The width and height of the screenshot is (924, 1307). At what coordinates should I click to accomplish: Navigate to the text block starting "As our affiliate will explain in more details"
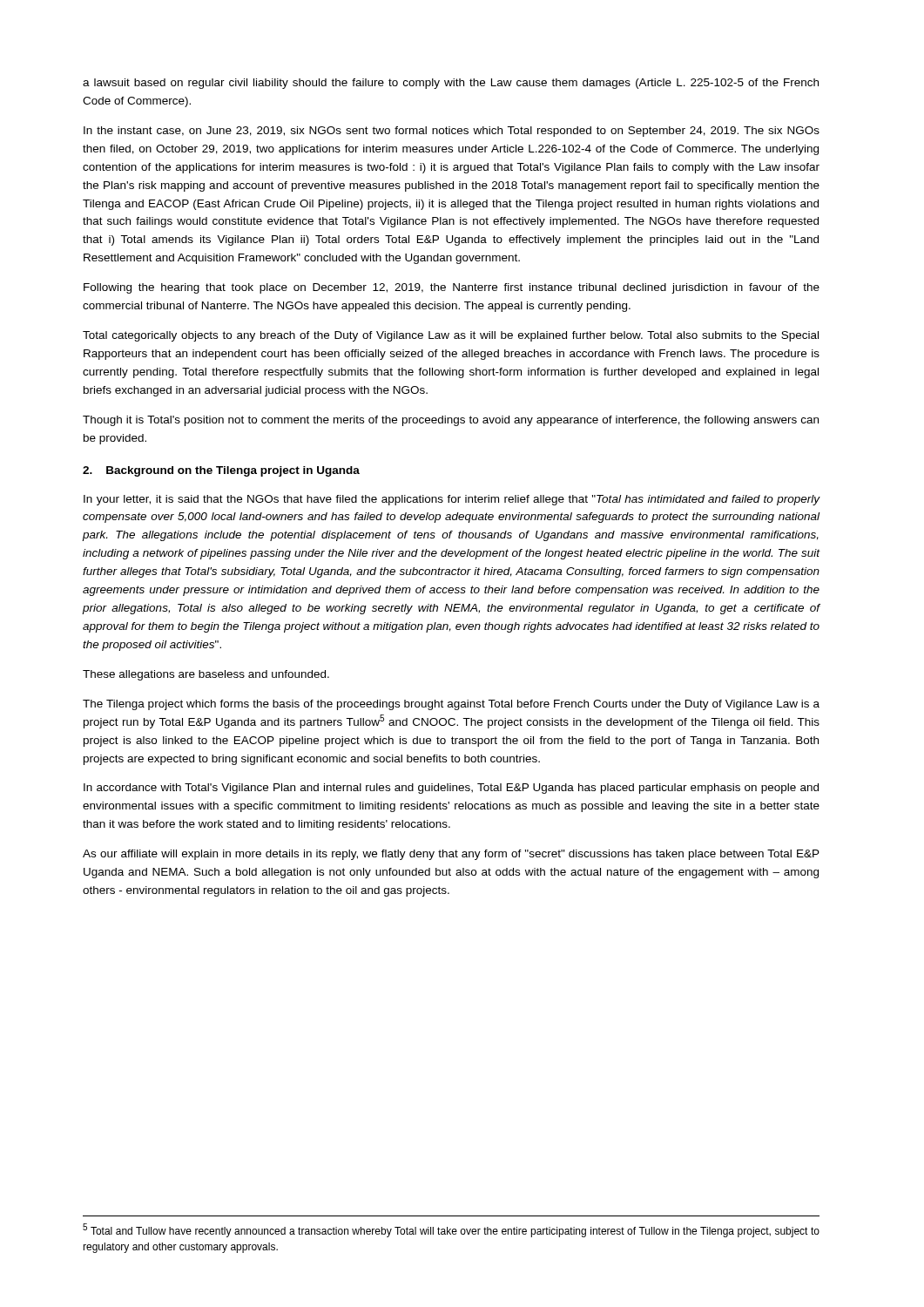[451, 873]
